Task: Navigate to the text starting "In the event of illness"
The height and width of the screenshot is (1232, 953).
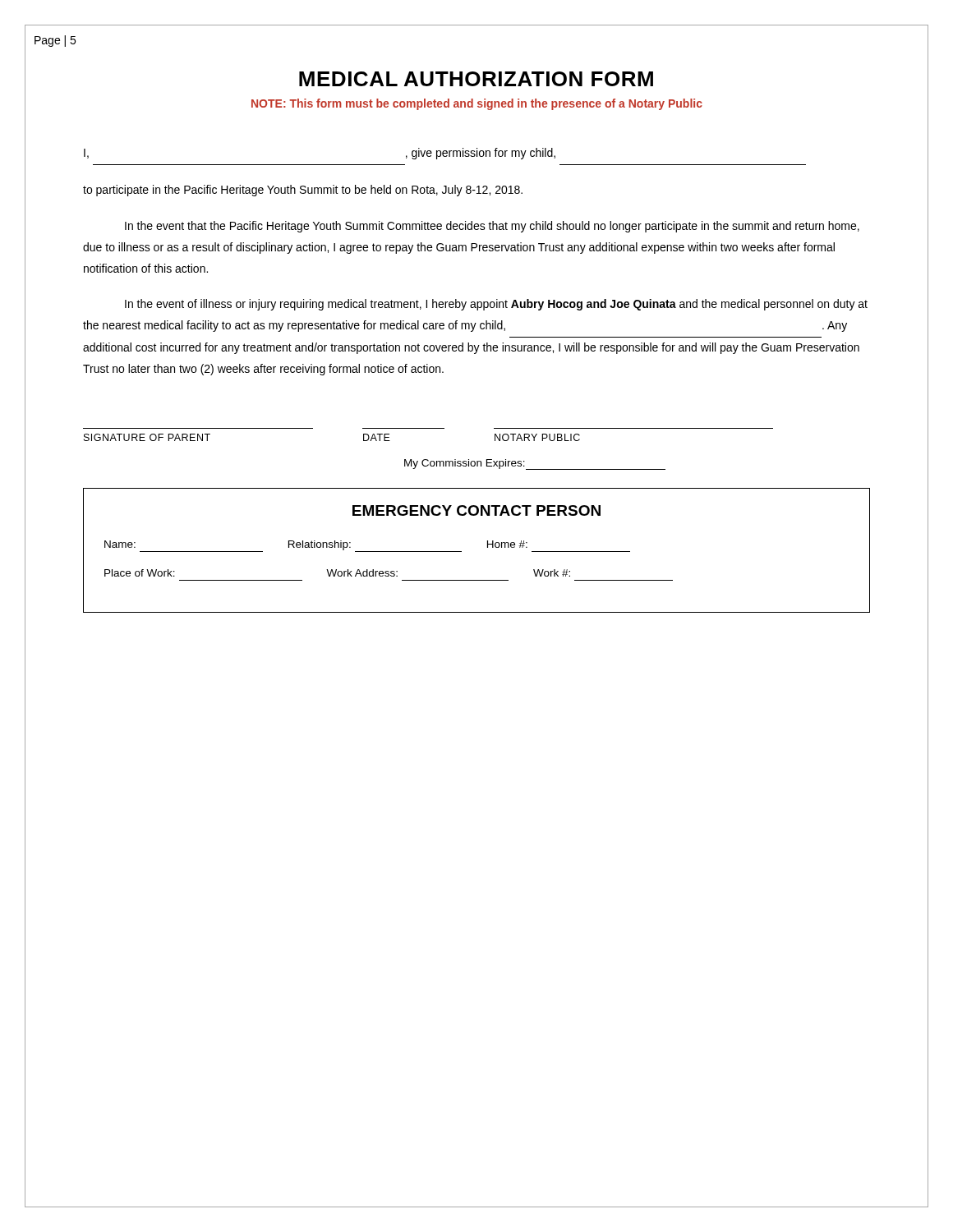Action: click(475, 337)
